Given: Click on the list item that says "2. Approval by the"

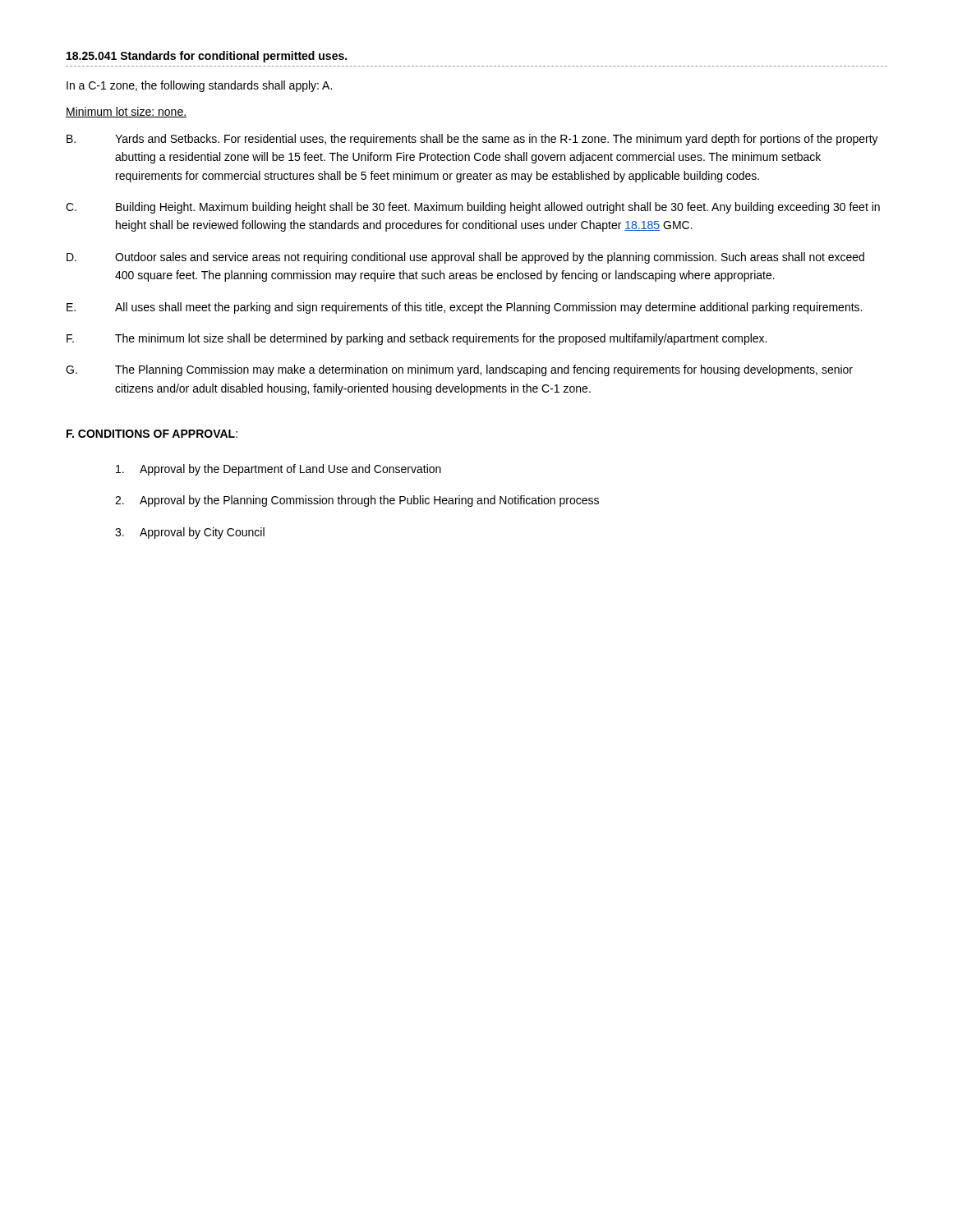Looking at the screenshot, I should [x=357, y=501].
